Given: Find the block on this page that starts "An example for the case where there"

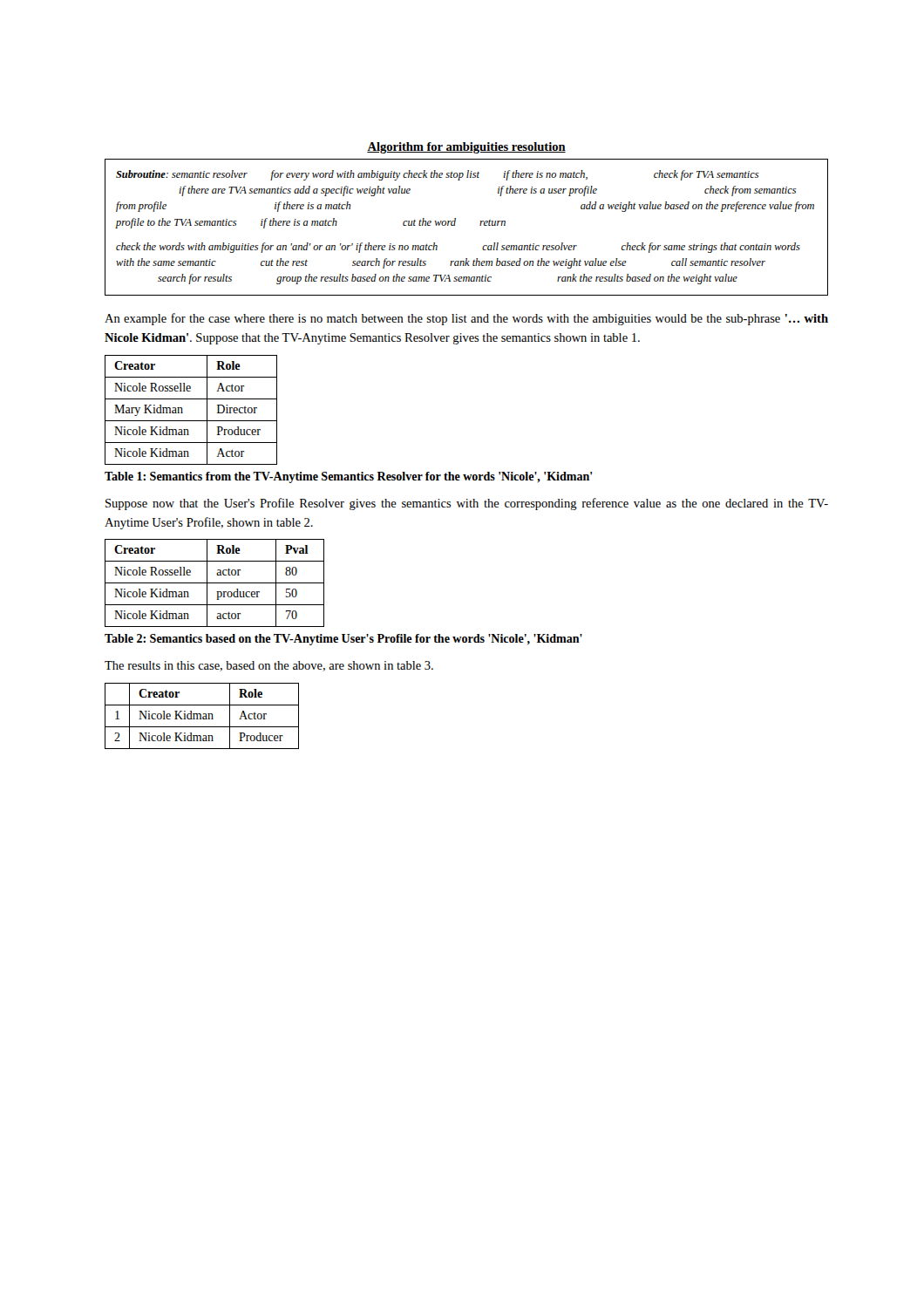Looking at the screenshot, I should [x=466, y=328].
